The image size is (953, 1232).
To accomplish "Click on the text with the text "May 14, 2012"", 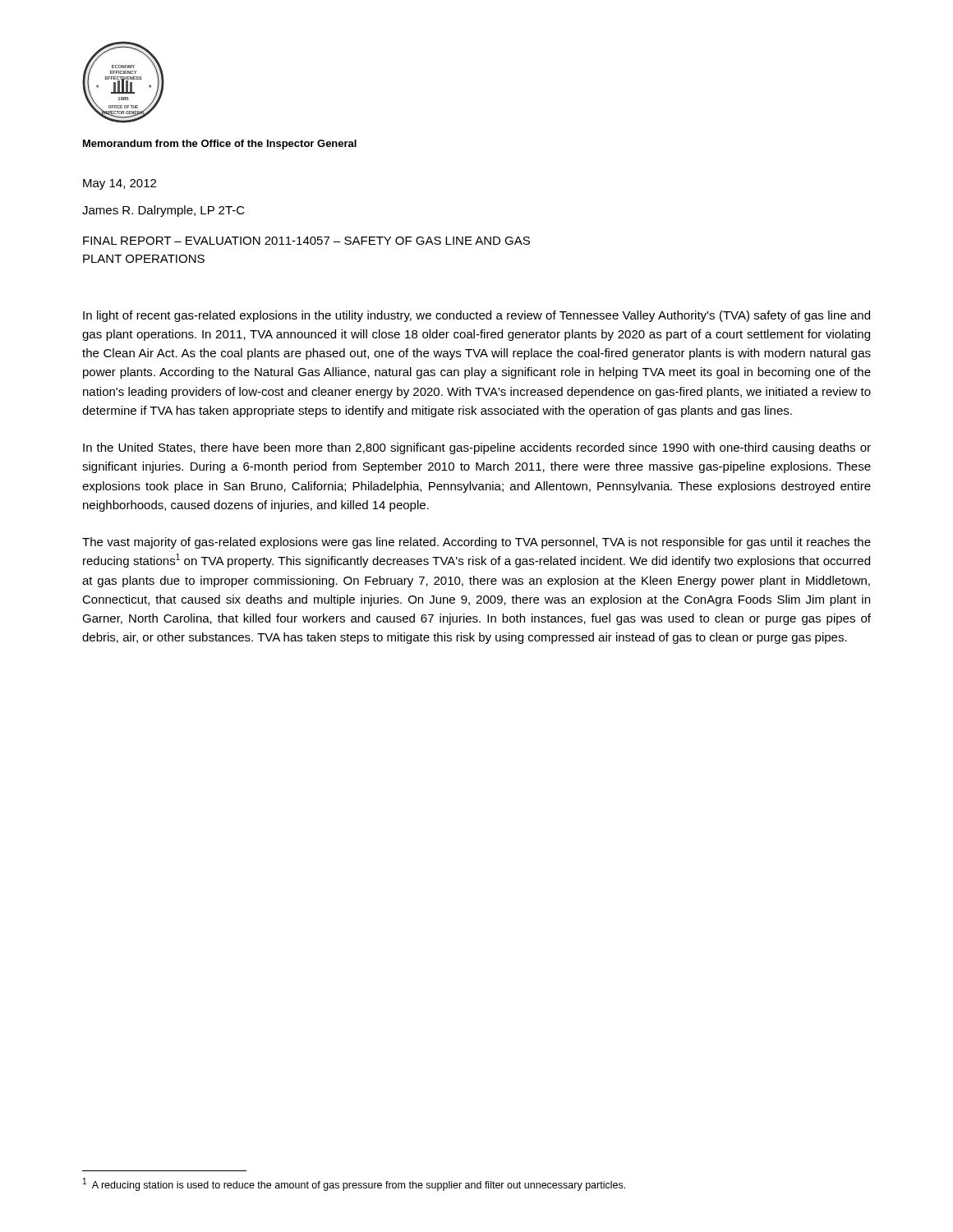I will 120,183.
